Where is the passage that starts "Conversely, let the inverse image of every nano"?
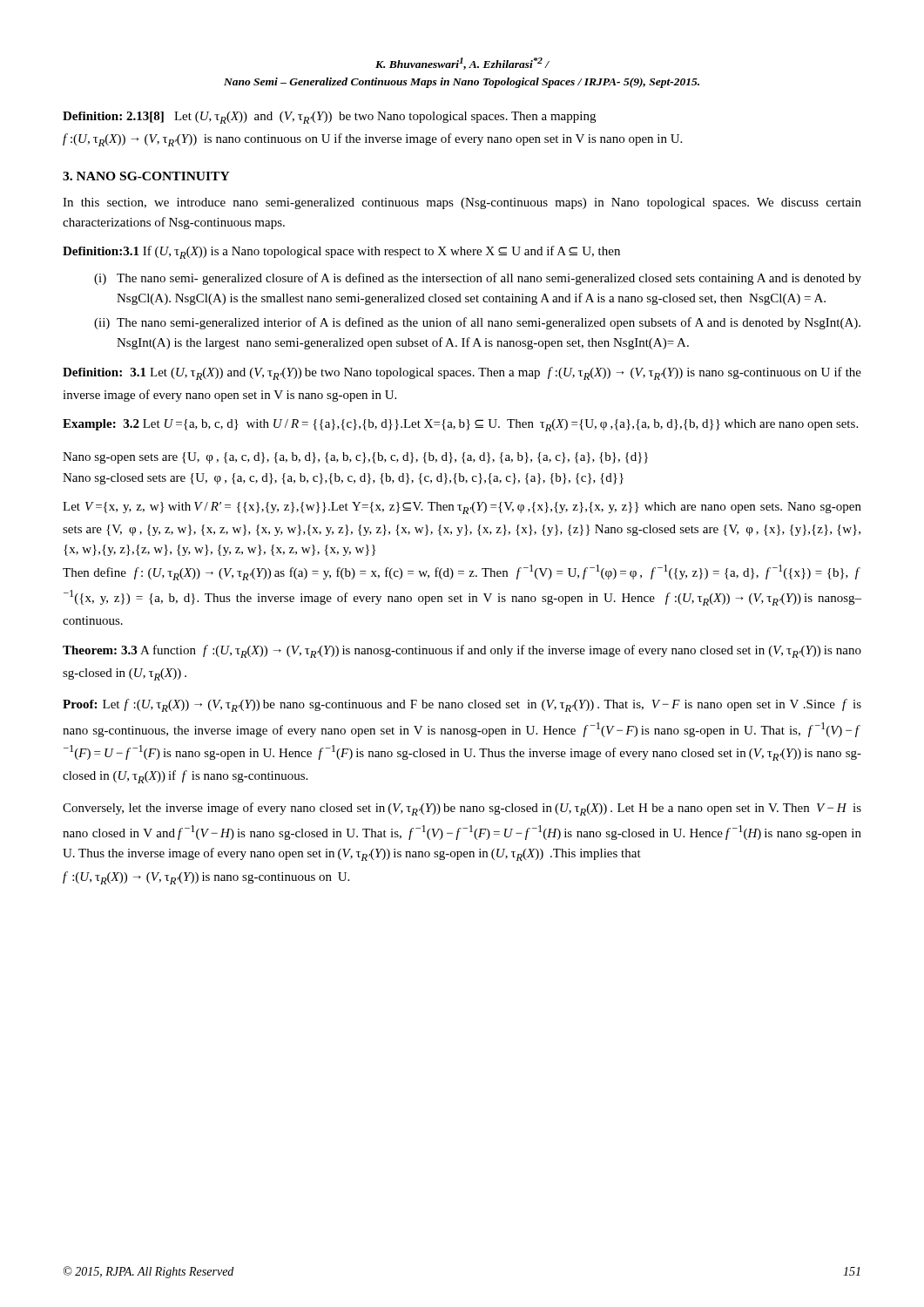This screenshot has height=1307, width=924. tap(462, 844)
